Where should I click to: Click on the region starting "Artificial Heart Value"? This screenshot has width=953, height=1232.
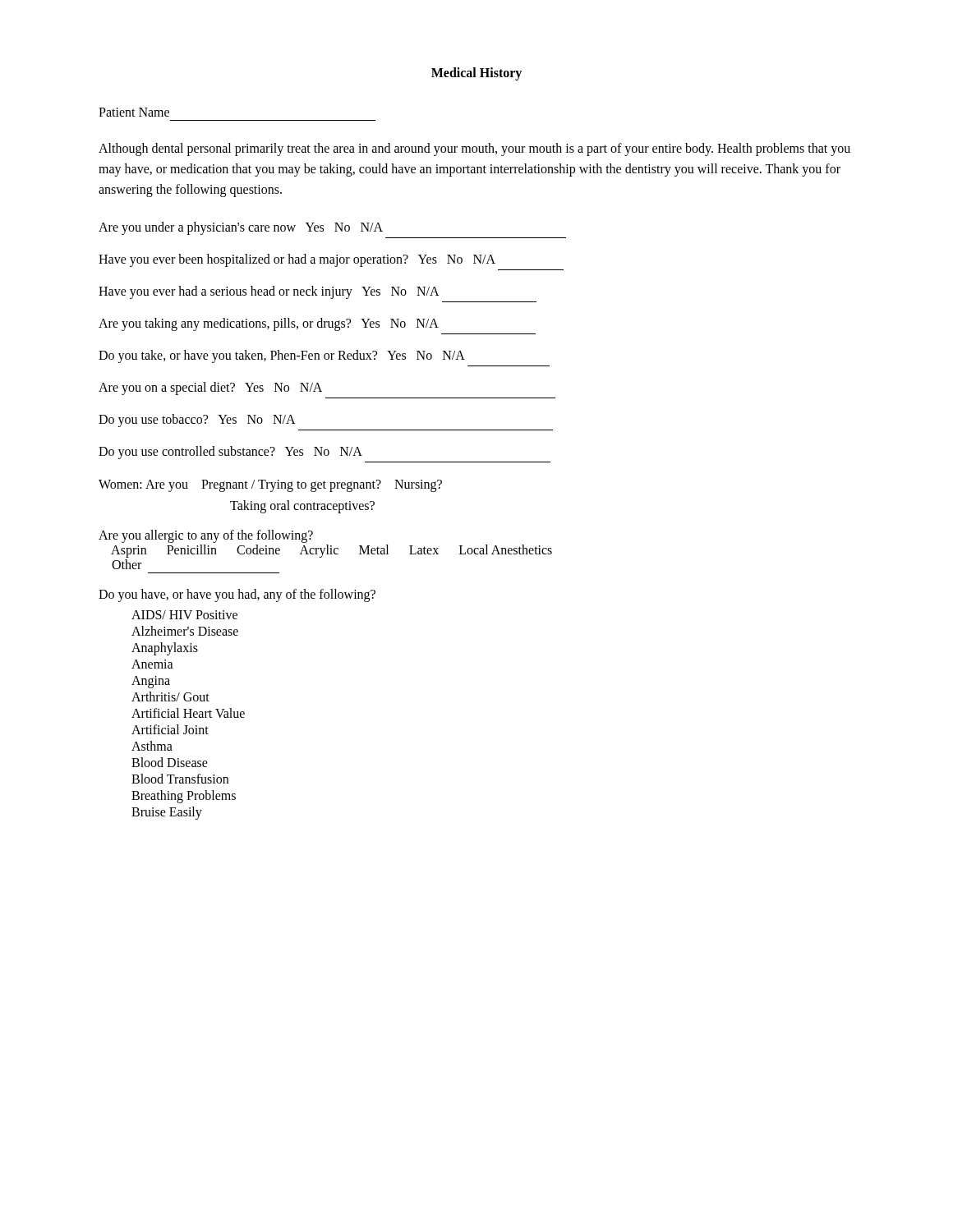click(188, 714)
